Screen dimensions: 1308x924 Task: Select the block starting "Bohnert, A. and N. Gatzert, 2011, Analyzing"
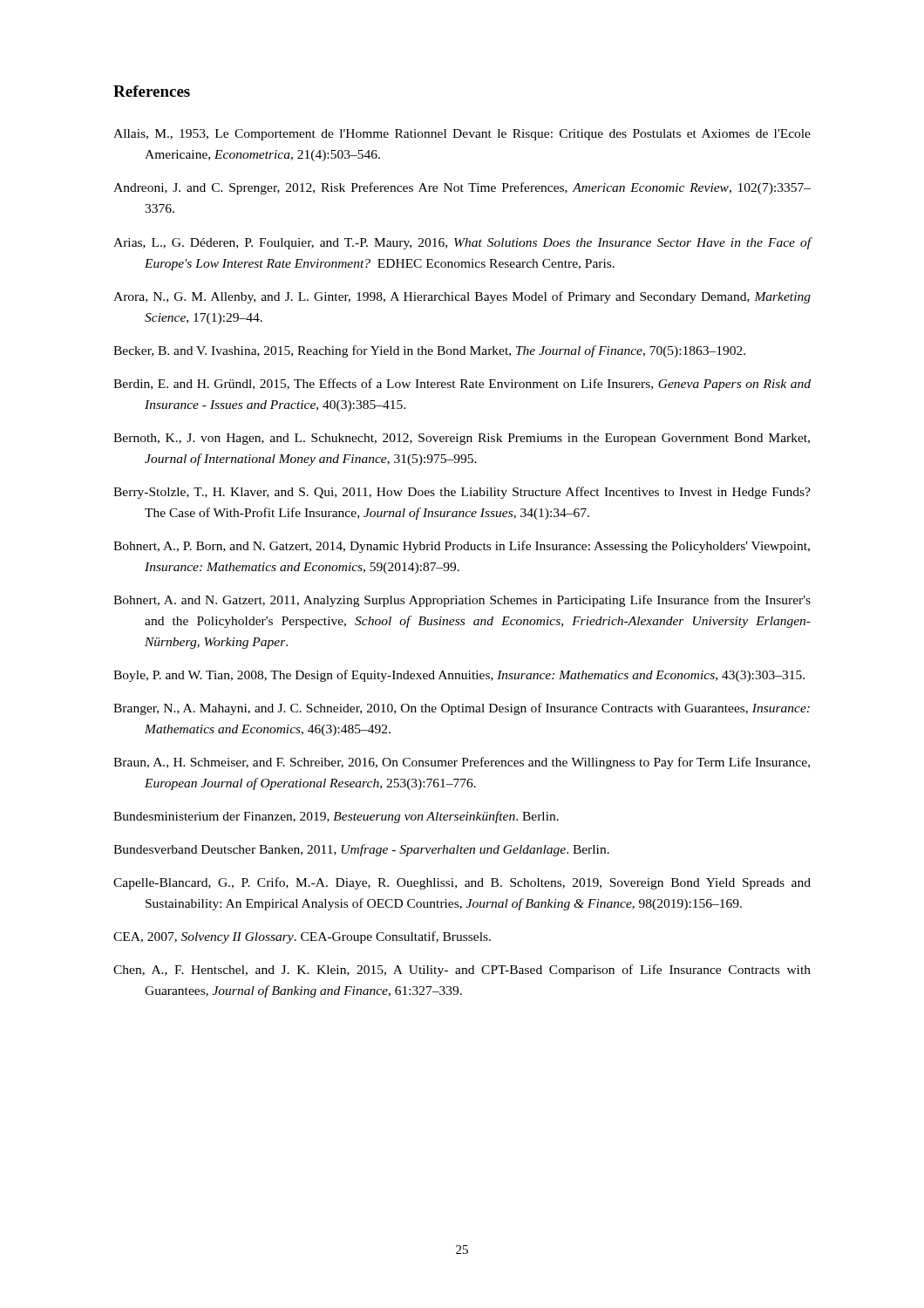point(462,620)
